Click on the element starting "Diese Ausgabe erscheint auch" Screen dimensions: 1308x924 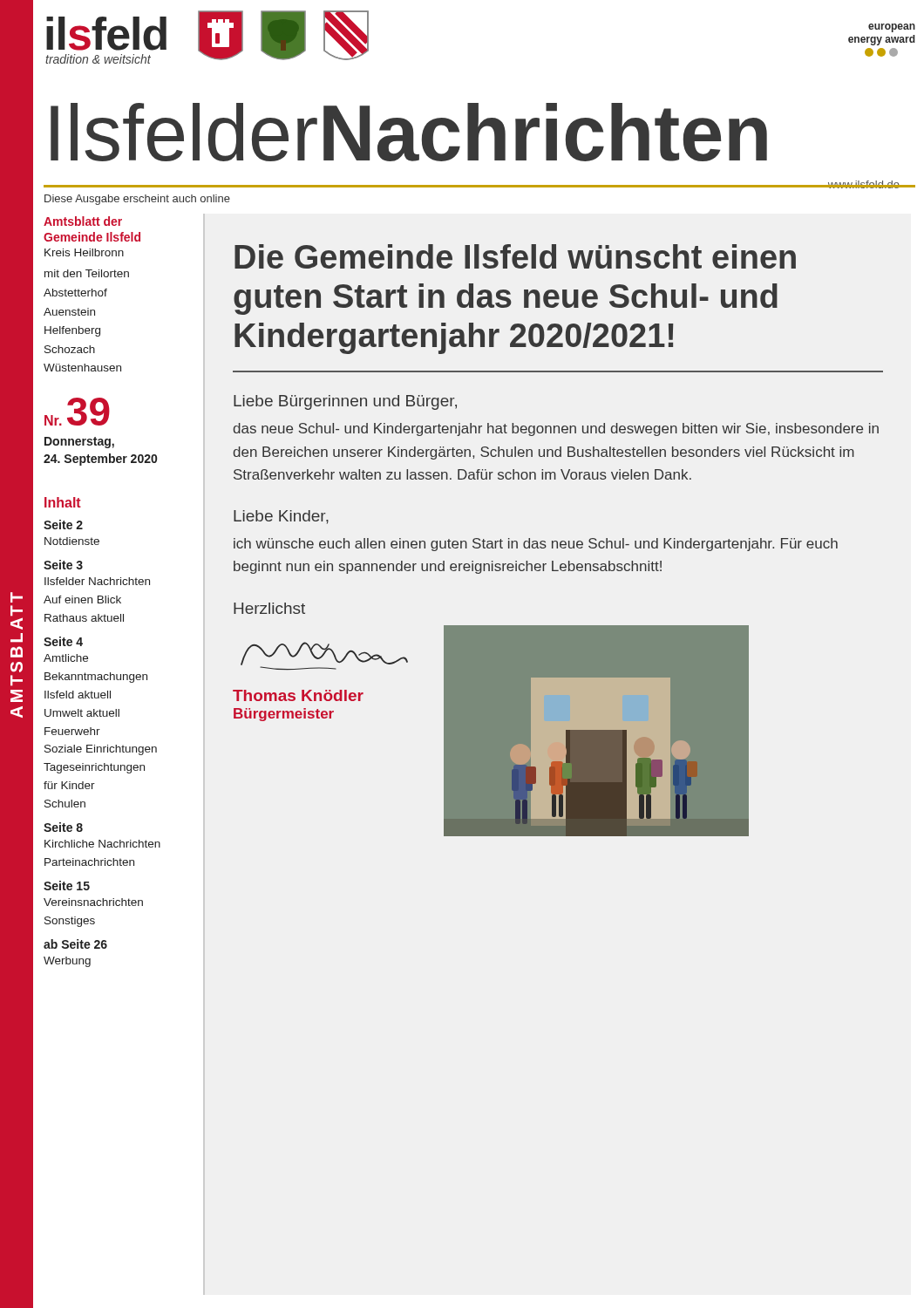point(137,198)
